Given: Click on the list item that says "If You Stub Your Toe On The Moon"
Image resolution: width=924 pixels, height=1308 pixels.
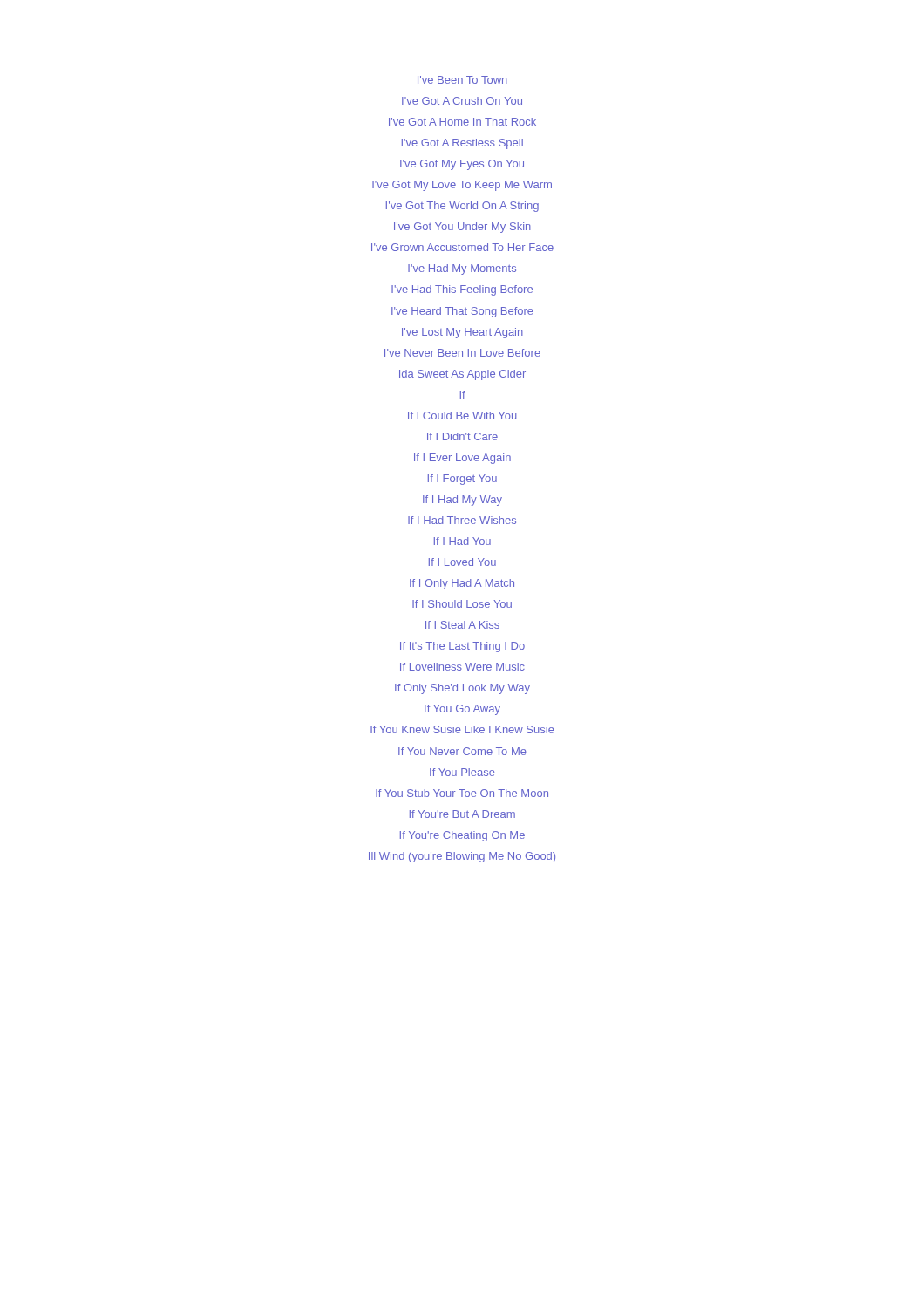Looking at the screenshot, I should (462, 793).
